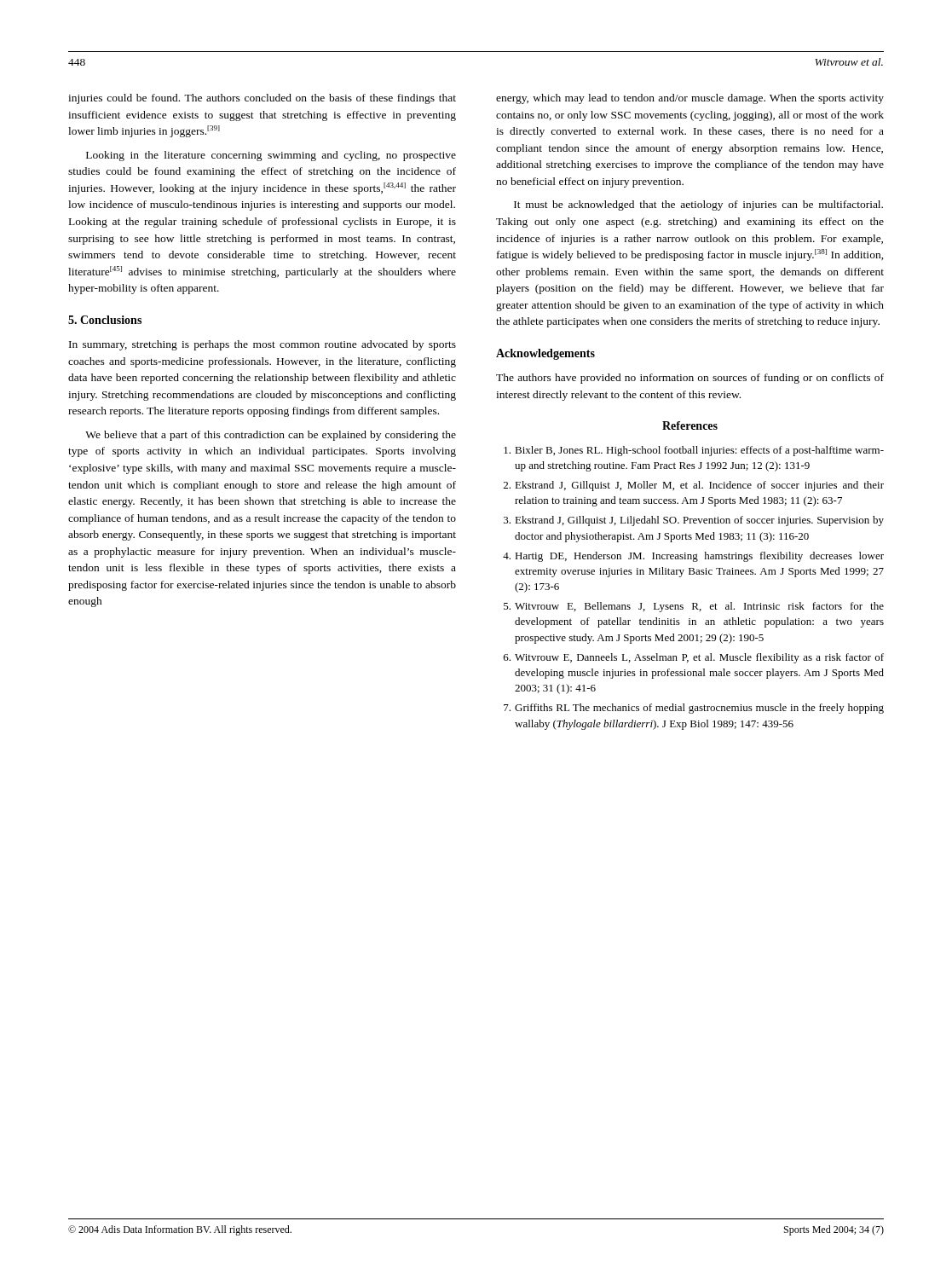Select the list item containing "5. Witvrouw E, Bellemans J,"
This screenshot has width=952, height=1279.
(x=690, y=622)
